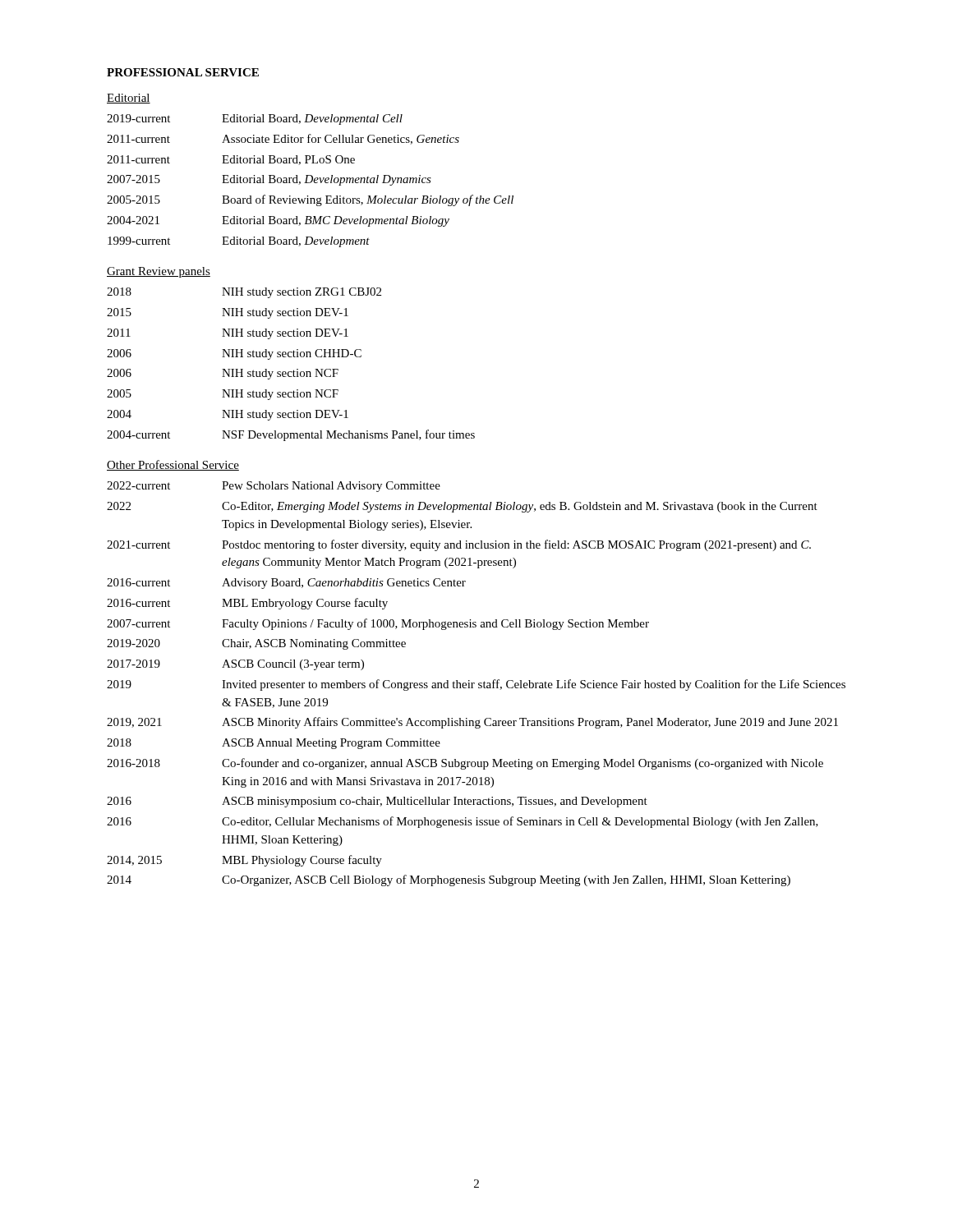Click the passage that begins "2019, 2021 ASCB Minority Affairs Committee's Accomplishing Career"
The height and width of the screenshot is (1232, 953).
(x=476, y=723)
